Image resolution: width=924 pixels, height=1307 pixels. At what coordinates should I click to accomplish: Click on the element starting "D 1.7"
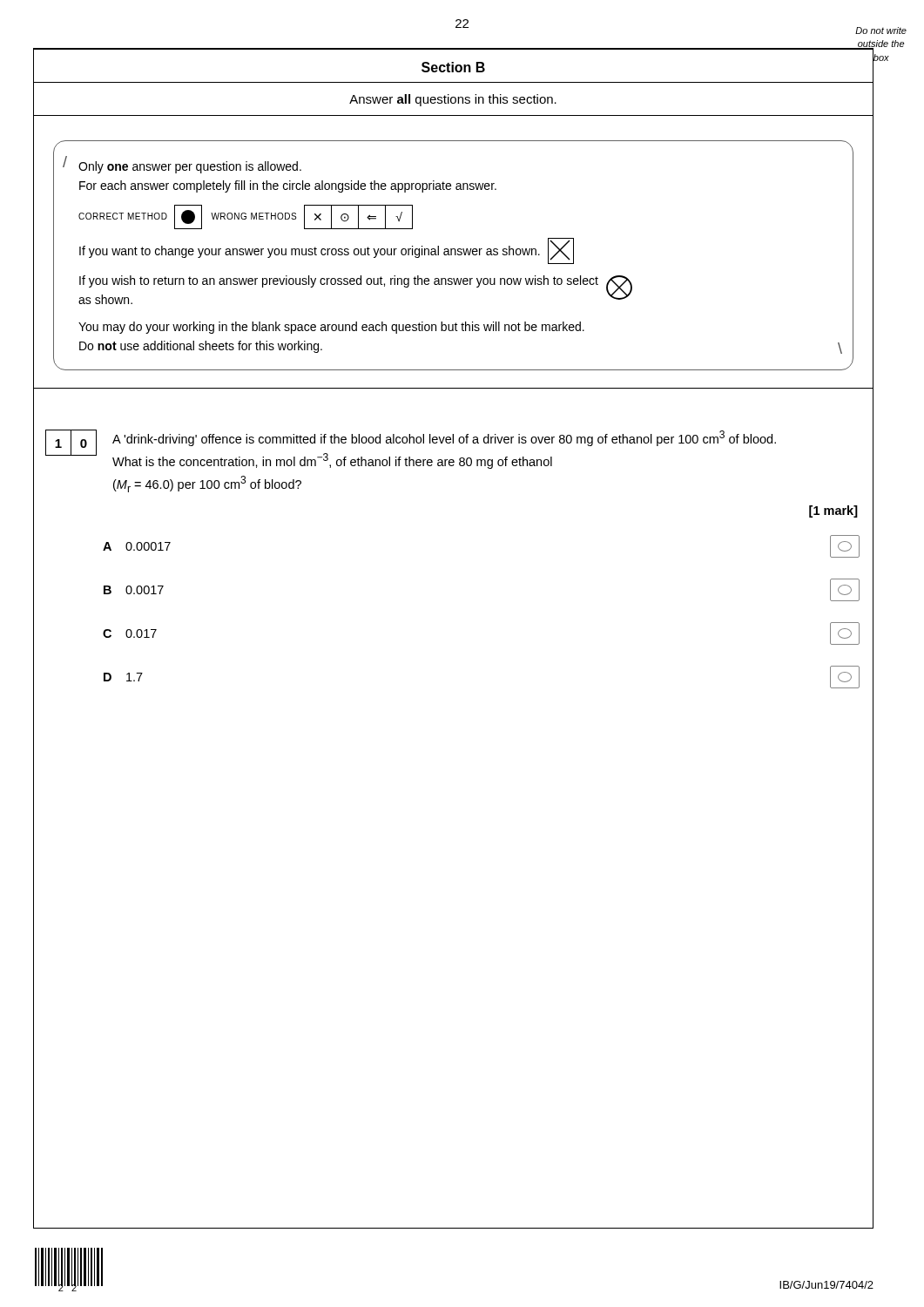[x=129, y=677]
